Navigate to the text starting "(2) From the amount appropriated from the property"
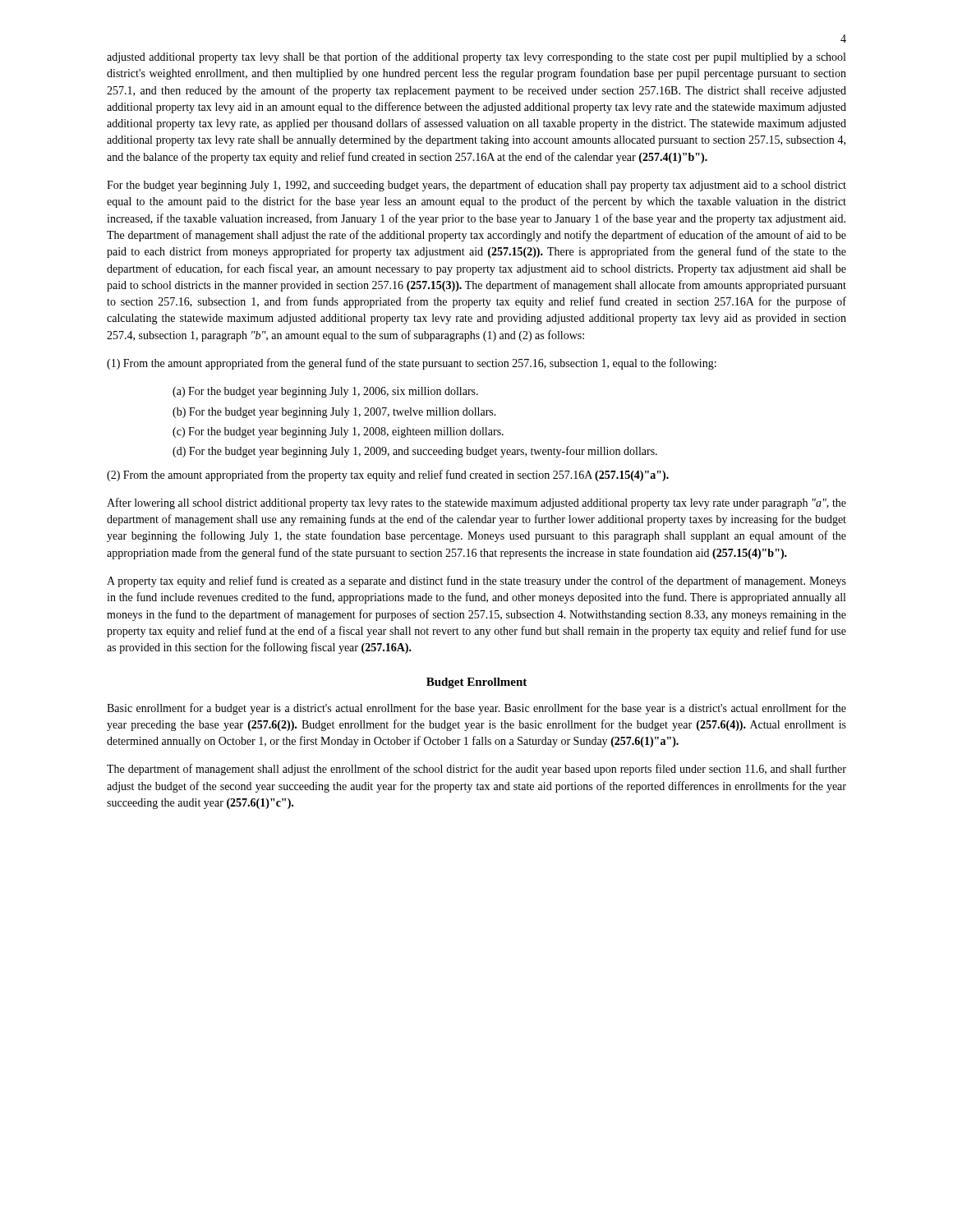The image size is (953, 1232). click(388, 475)
